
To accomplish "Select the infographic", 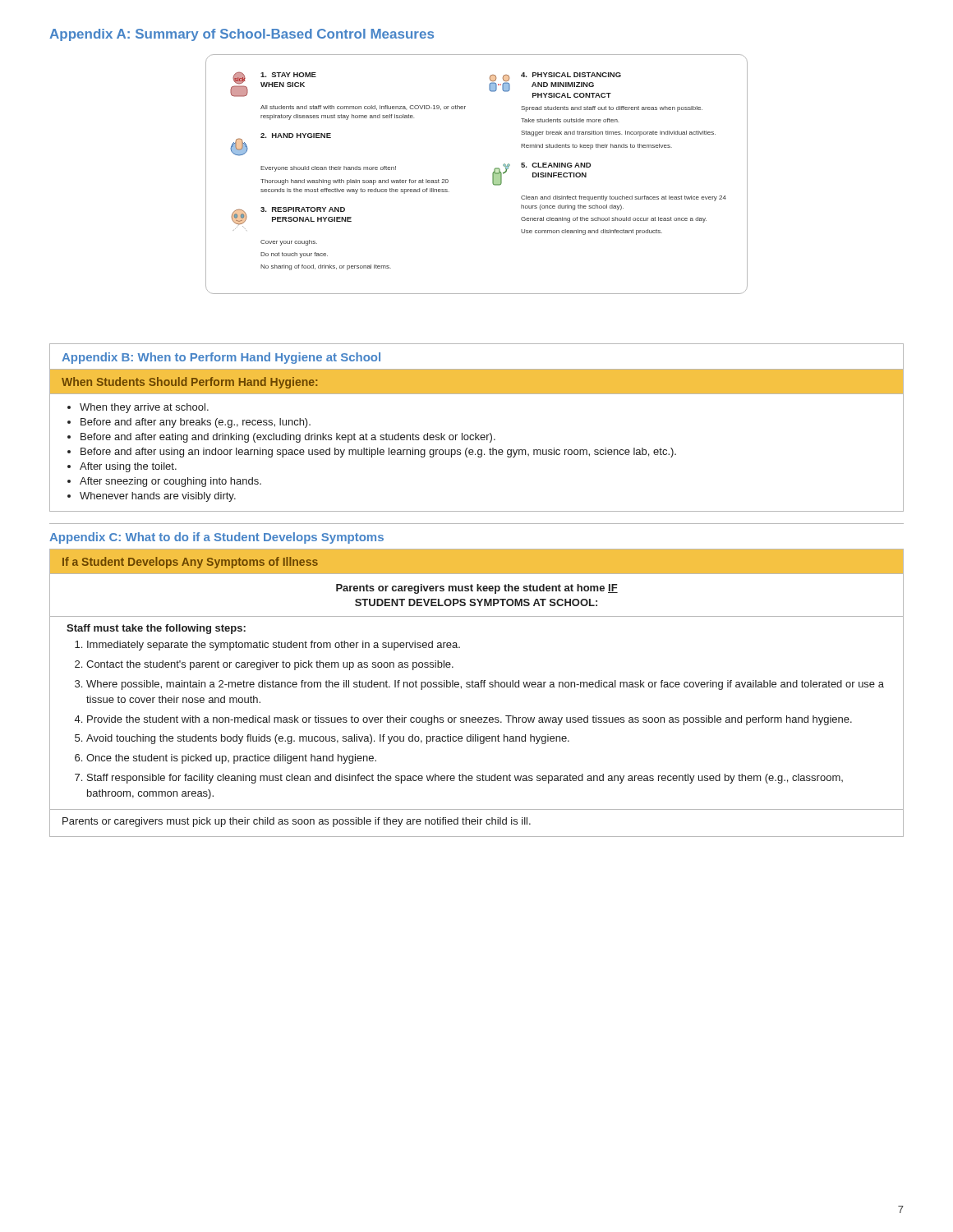I will pos(476,185).
